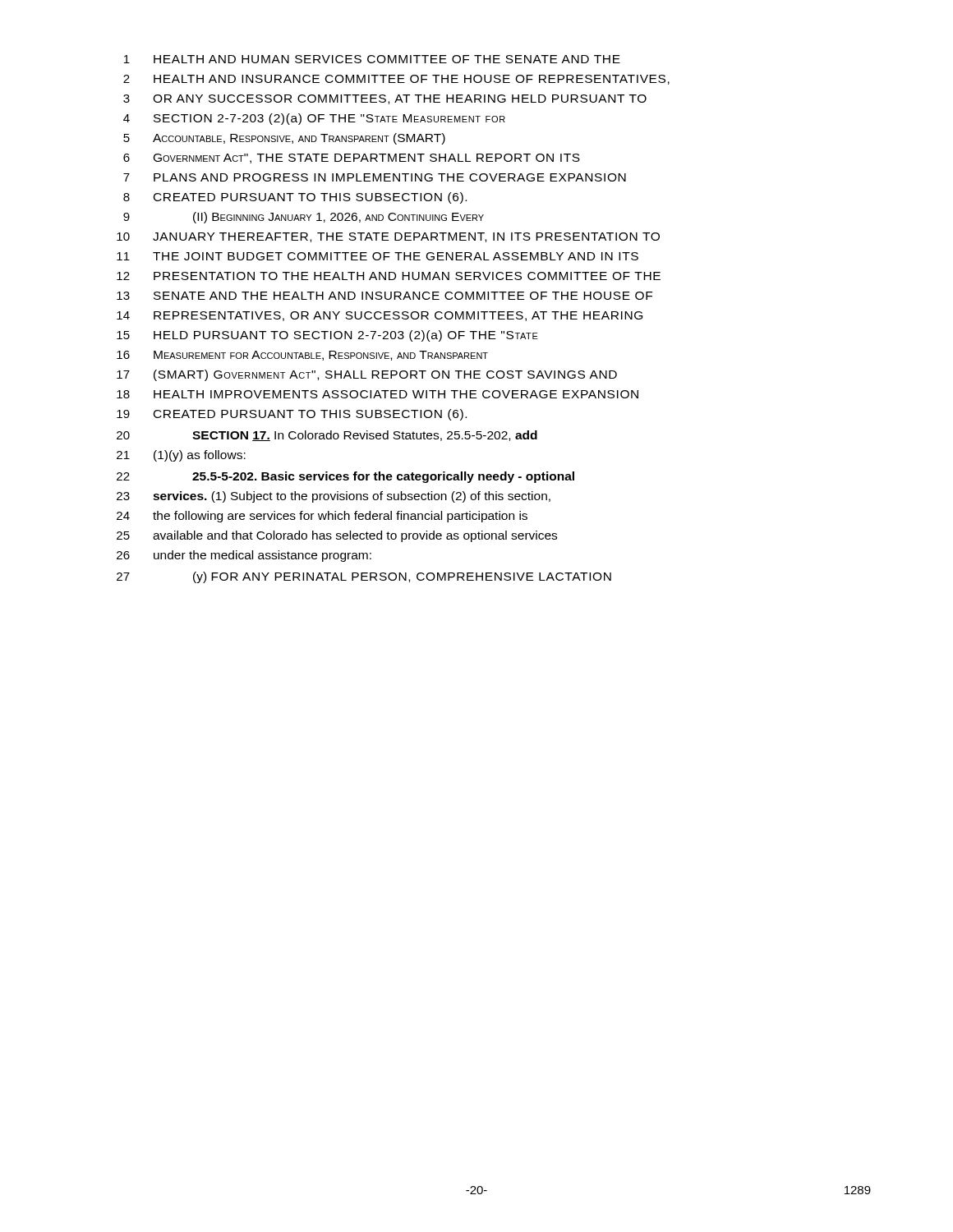This screenshot has width=953, height=1232.
Task: Select the text starting "7 PLANS AND PROGRESS IN IMPLEMENTING THE"
Action: click(485, 178)
